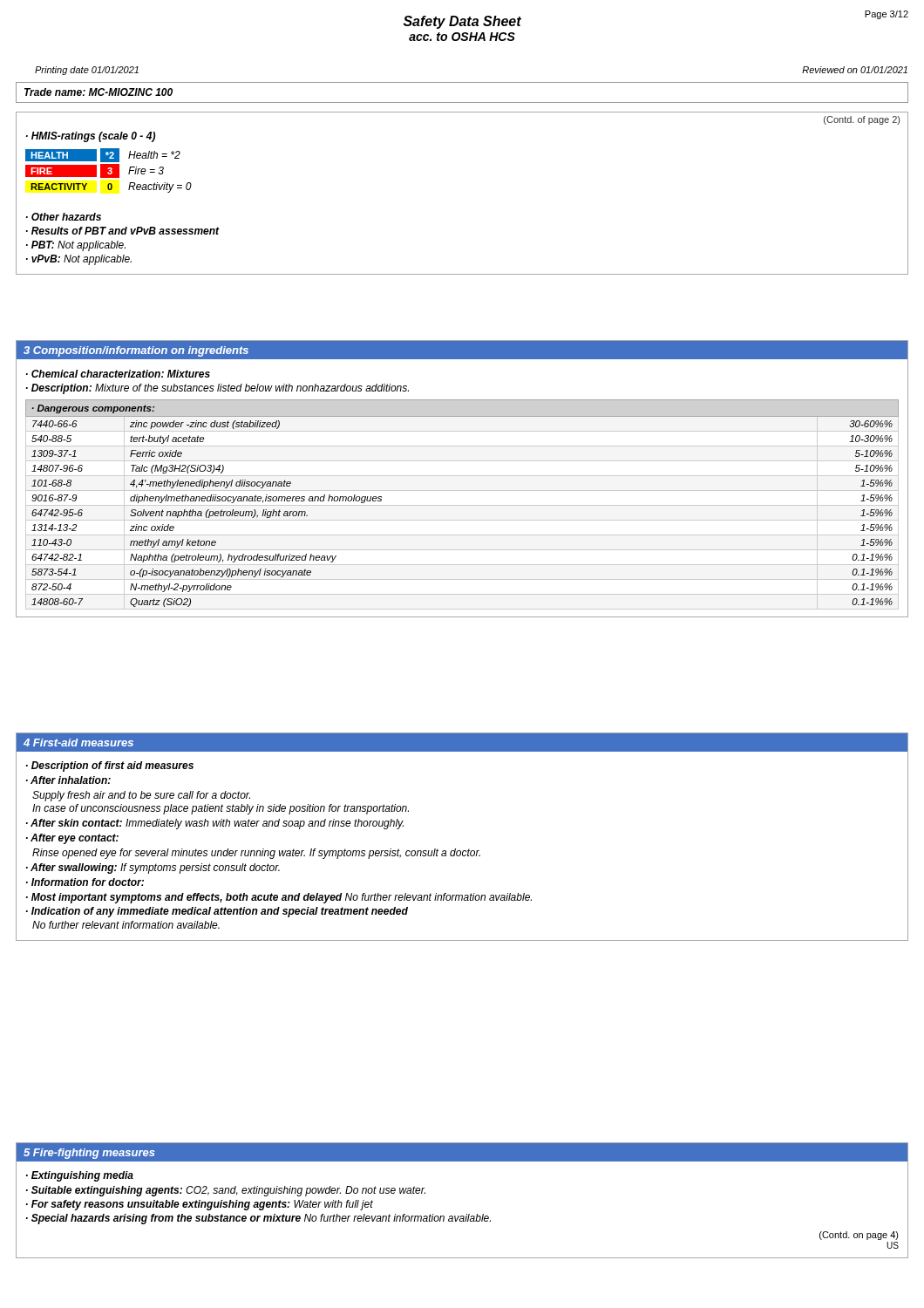Image resolution: width=924 pixels, height=1308 pixels.
Task: Navigate to the block starting "Safety Data Sheet"
Action: (462, 29)
